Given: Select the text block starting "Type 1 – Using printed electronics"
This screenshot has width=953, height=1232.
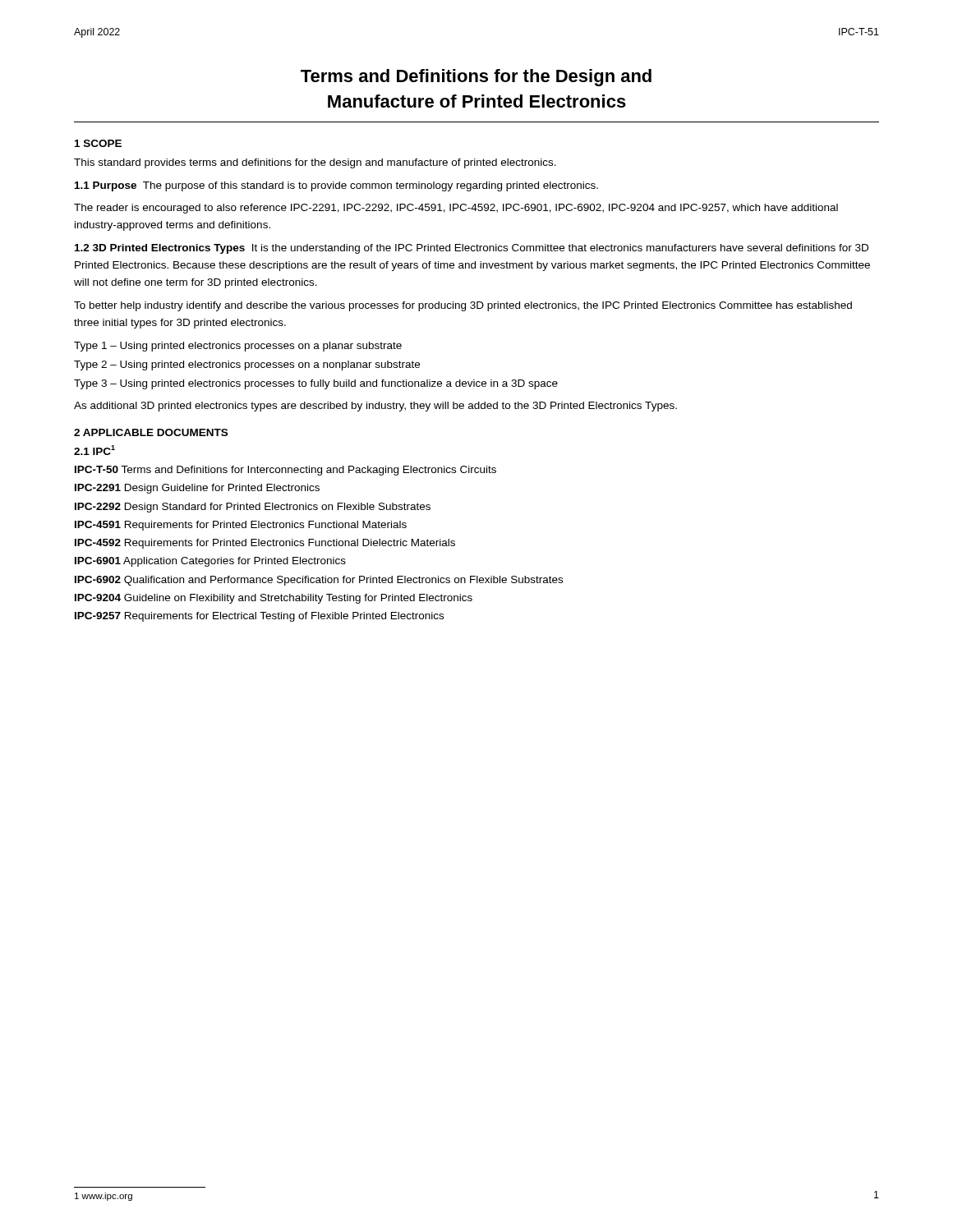Looking at the screenshot, I should click(x=238, y=345).
